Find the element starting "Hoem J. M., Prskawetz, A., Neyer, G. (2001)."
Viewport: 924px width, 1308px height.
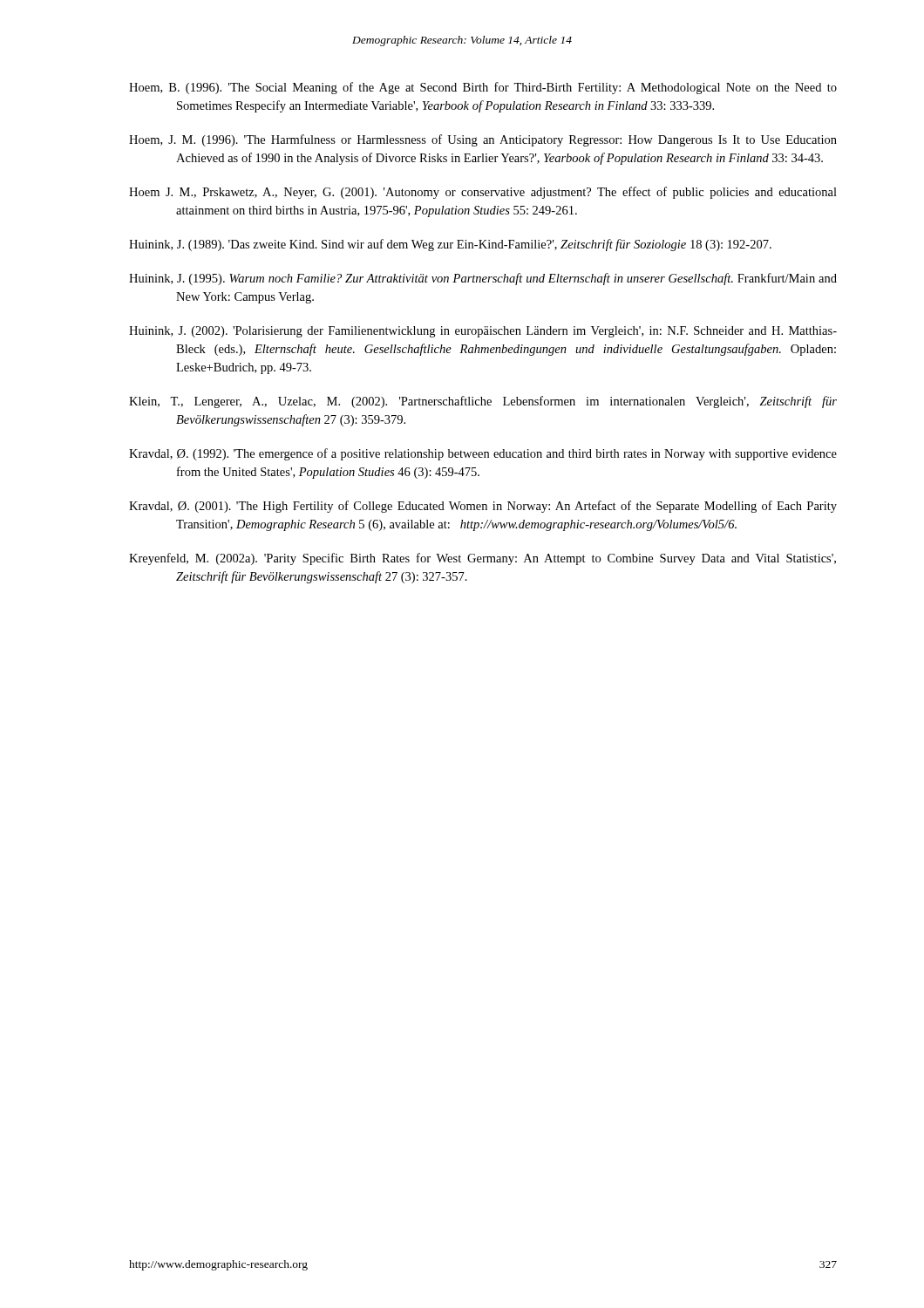click(483, 201)
